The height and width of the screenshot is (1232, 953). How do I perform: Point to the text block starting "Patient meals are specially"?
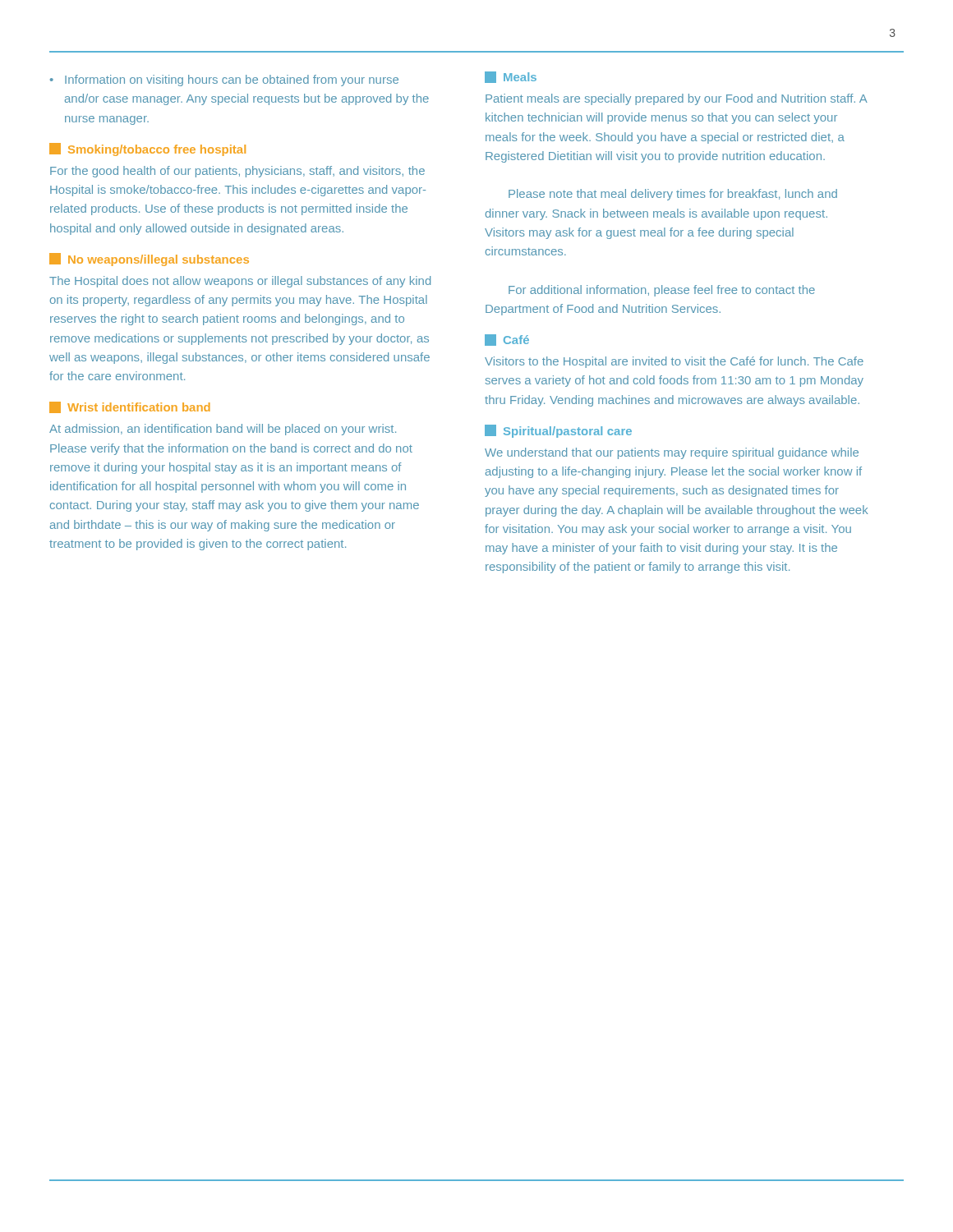tap(678, 205)
